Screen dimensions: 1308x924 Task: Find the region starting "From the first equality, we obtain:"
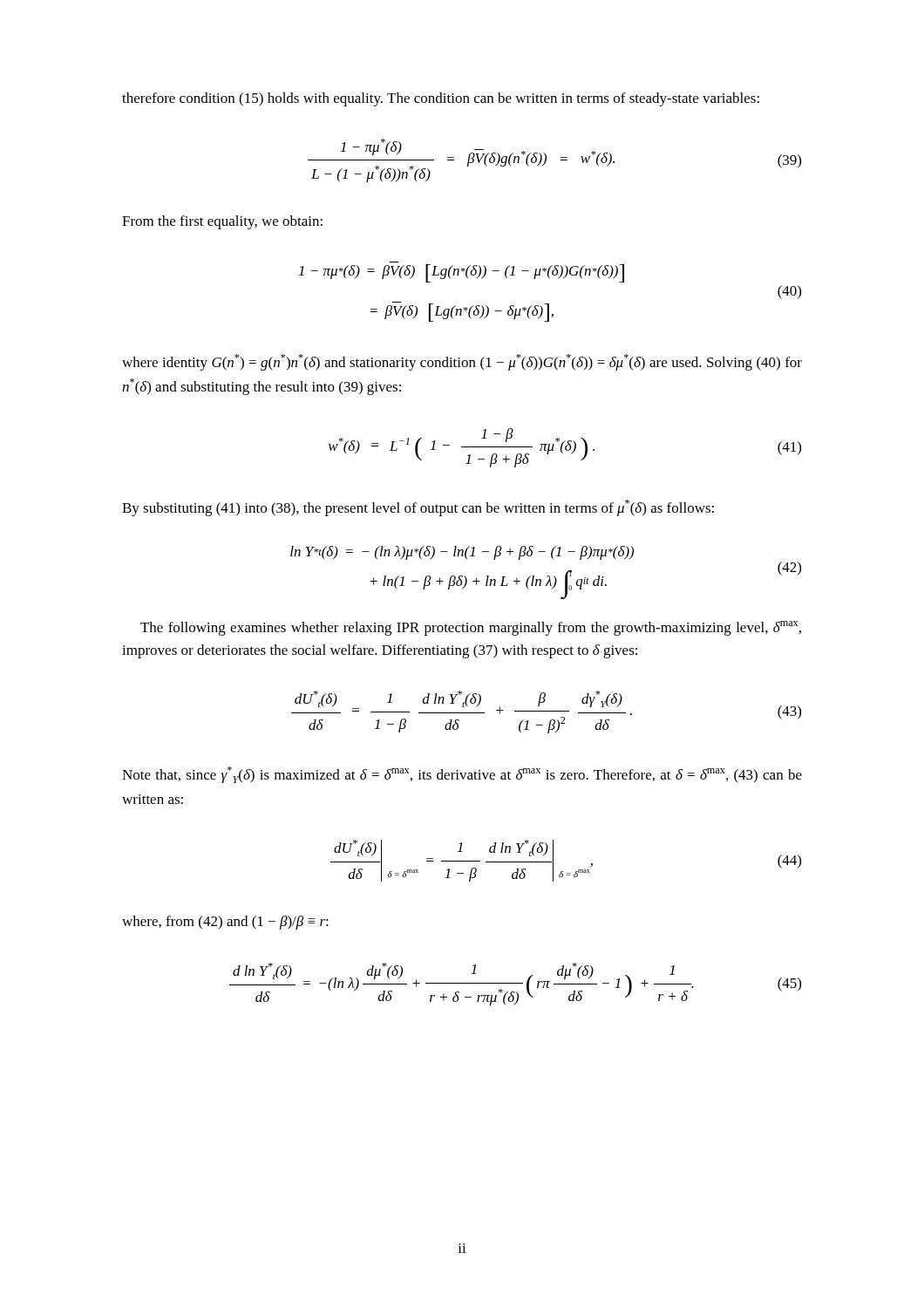pyautogui.click(x=223, y=221)
